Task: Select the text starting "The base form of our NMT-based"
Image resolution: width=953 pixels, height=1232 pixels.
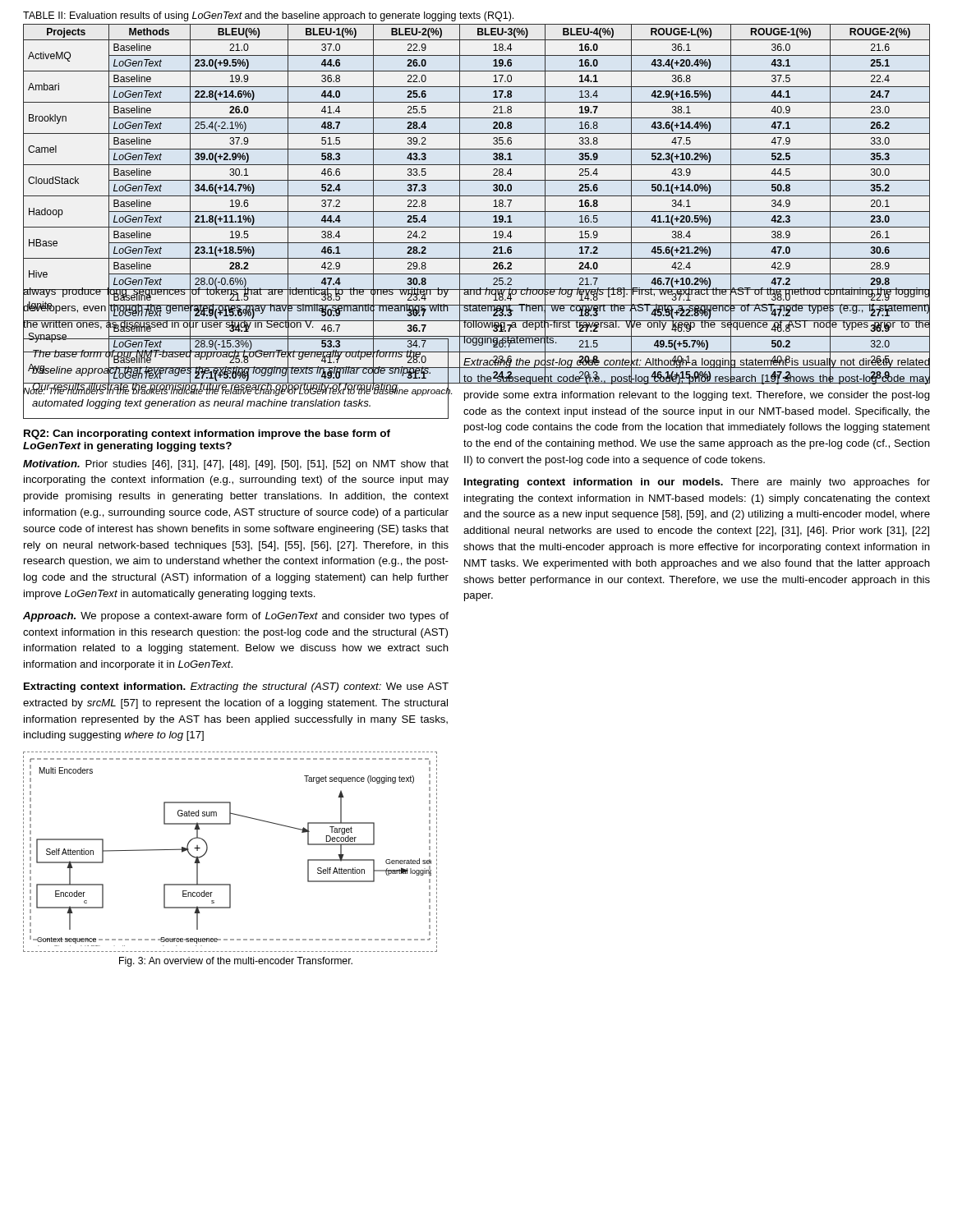Action: tap(232, 378)
